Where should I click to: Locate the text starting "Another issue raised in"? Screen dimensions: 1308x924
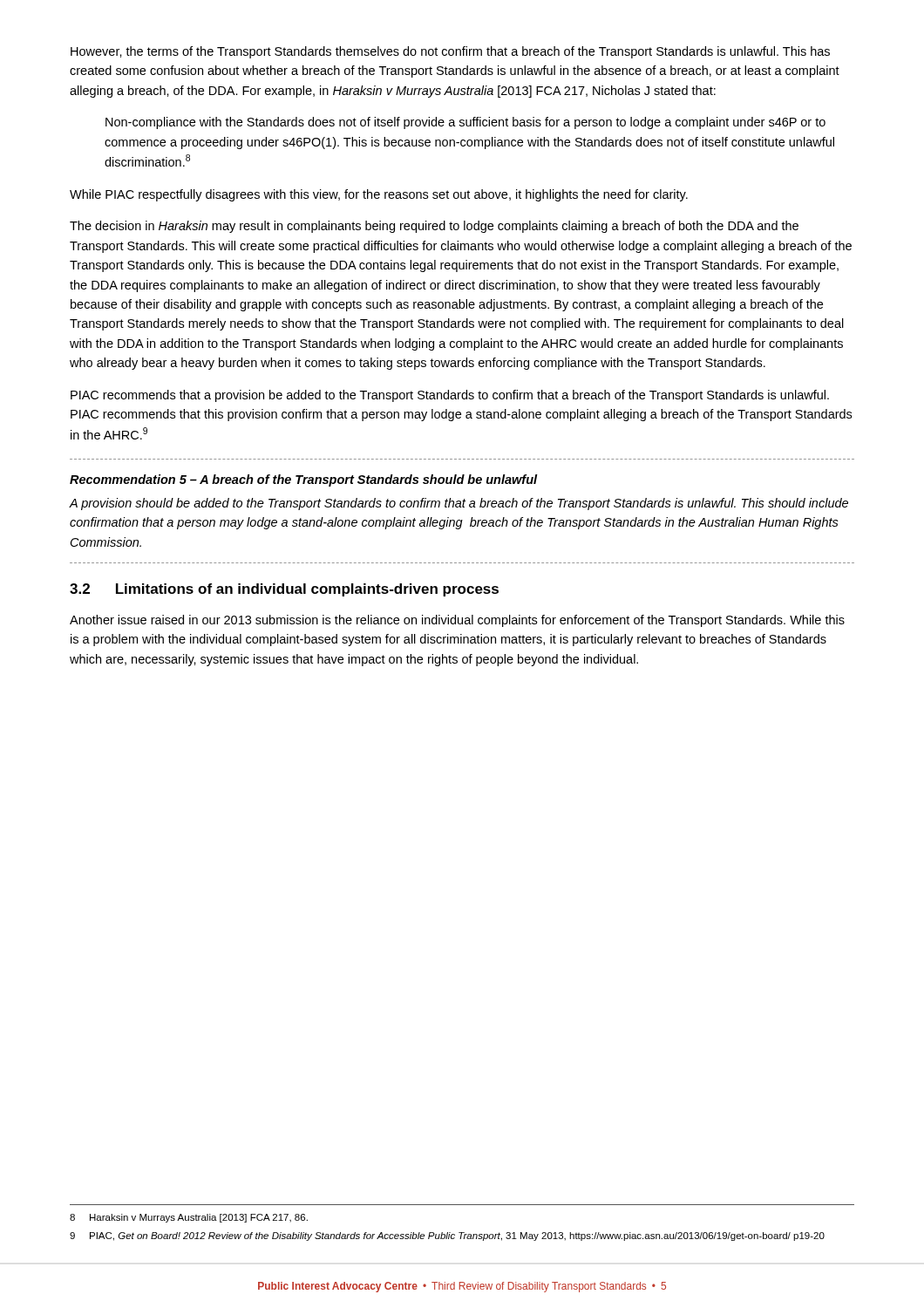coord(462,640)
